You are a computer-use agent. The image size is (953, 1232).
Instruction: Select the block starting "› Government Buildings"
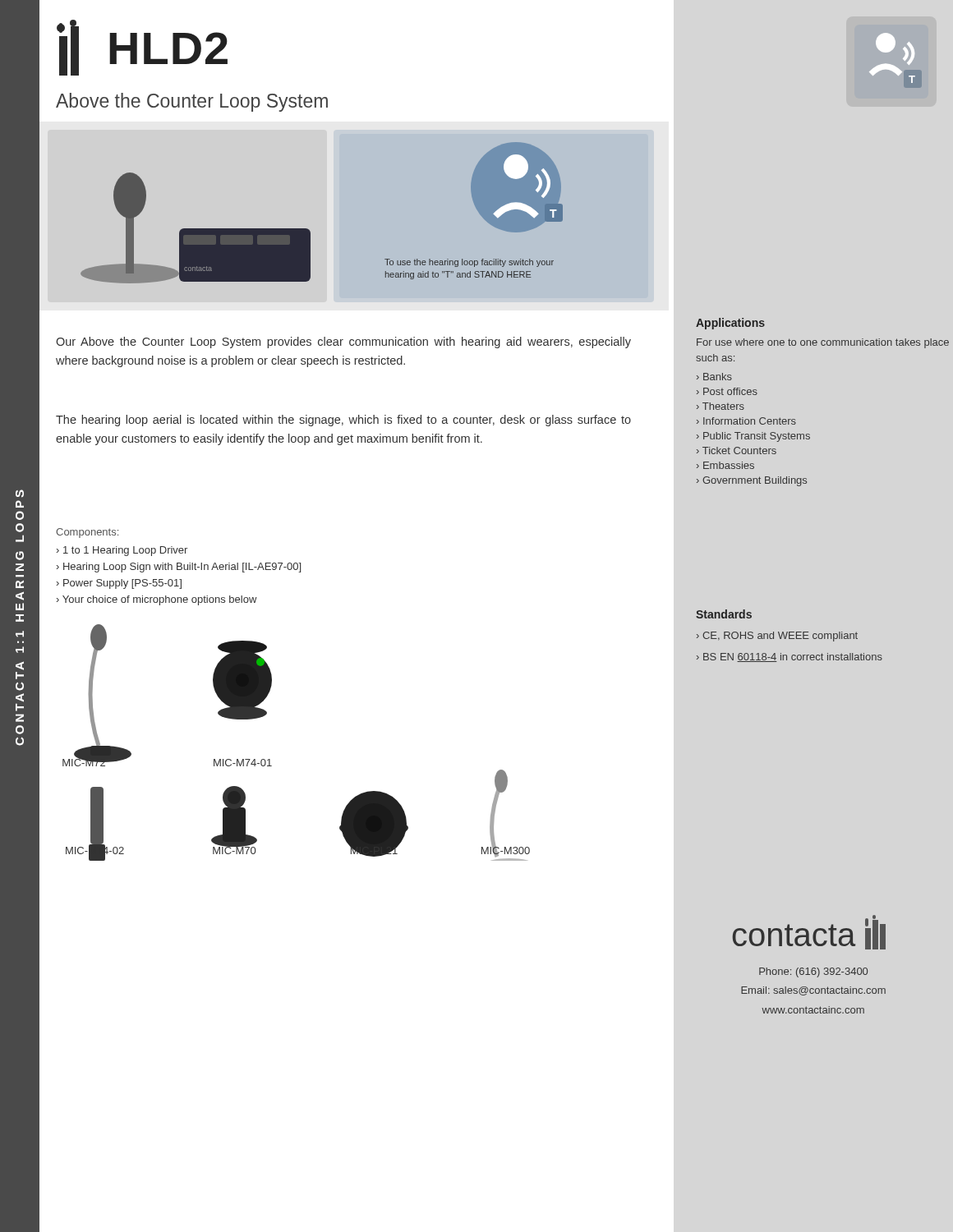pos(752,480)
